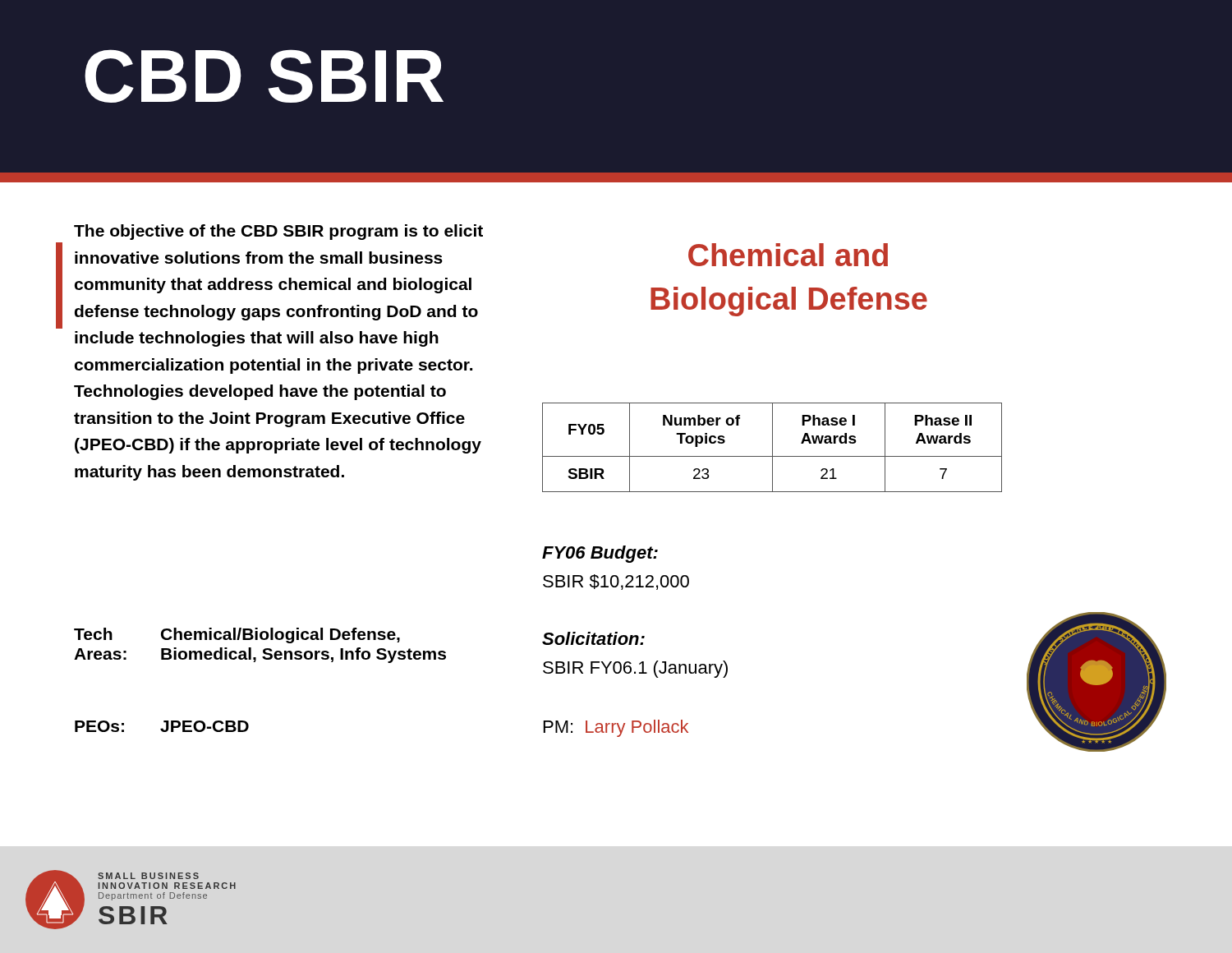The height and width of the screenshot is (953, 1232).
Task: Point to the block starting "PM: Larry Pollack"
Action: click(x=615, y=727)
